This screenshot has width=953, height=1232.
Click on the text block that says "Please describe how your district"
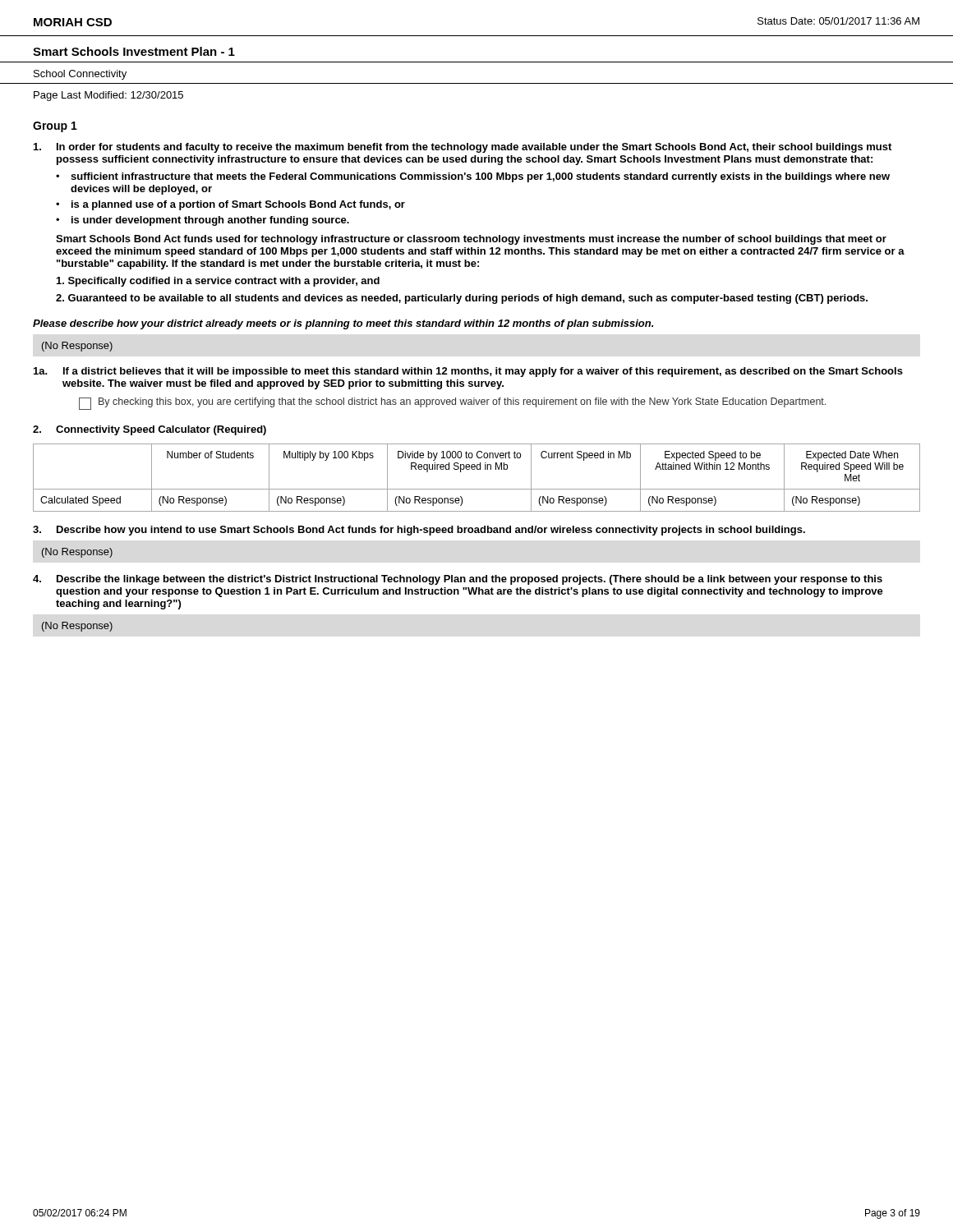(x=344, y=323)
